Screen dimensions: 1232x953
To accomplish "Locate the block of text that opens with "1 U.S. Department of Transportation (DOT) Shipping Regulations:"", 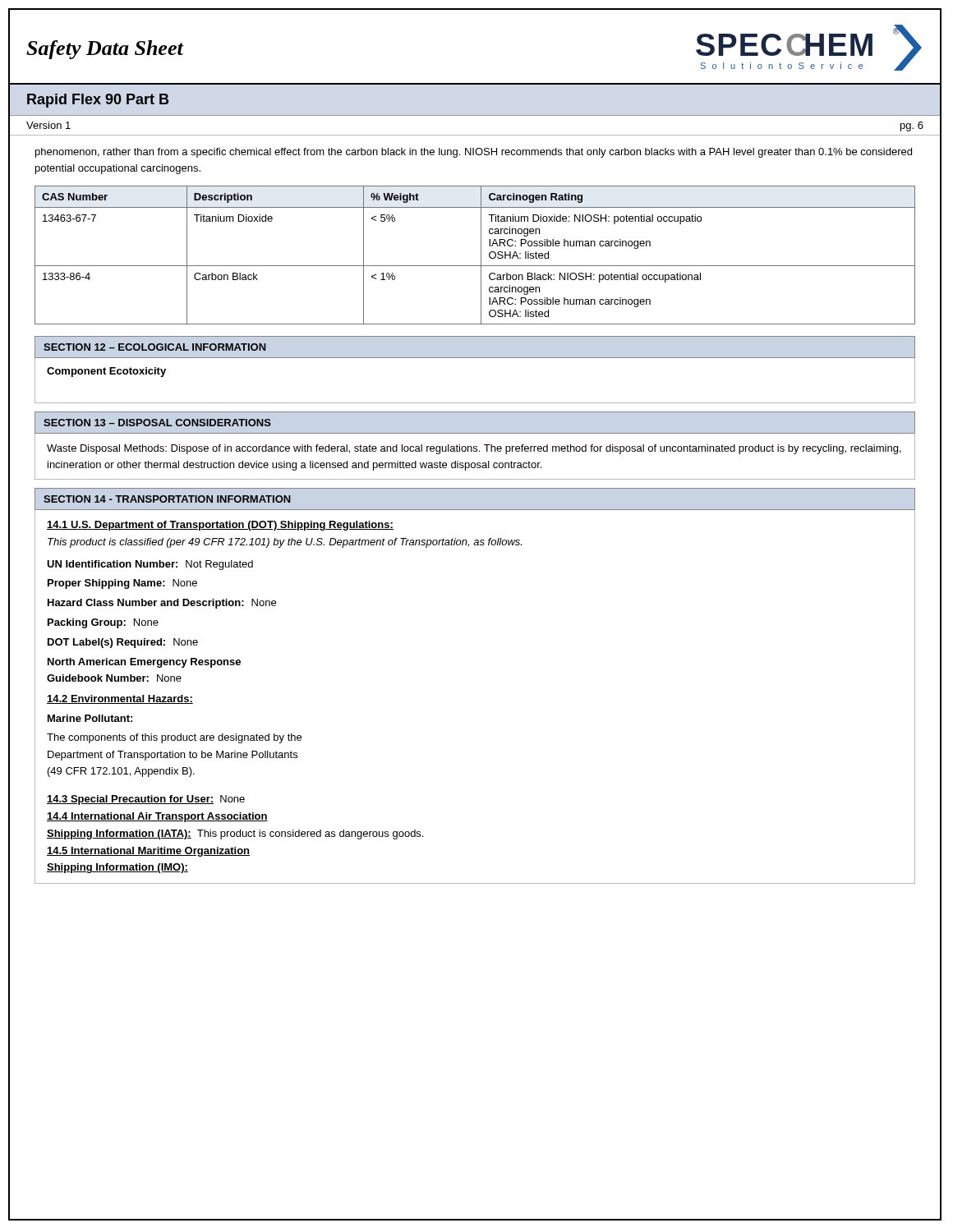I will [220, 526].
